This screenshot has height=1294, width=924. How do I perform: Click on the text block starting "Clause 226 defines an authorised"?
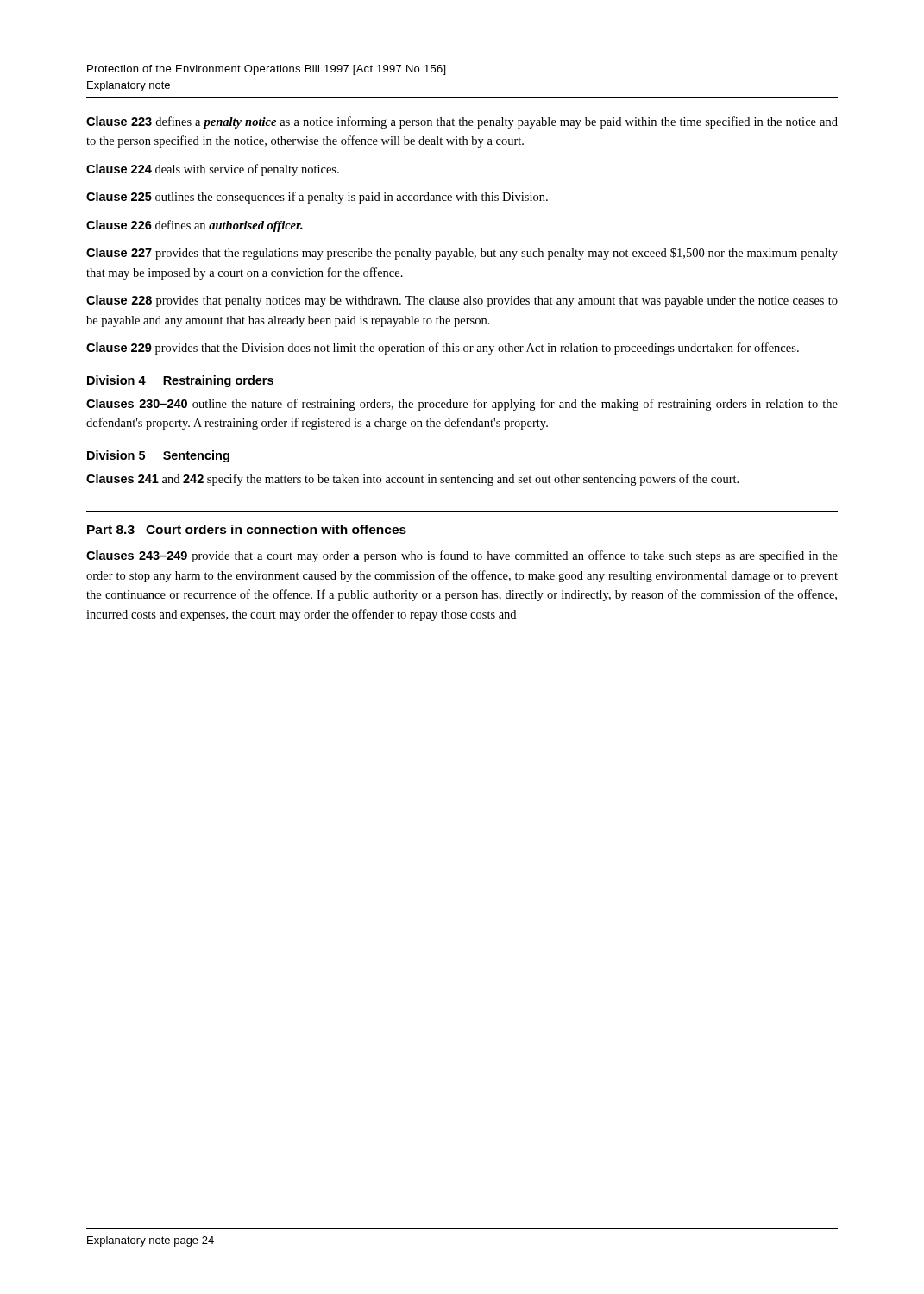[195, 225]
